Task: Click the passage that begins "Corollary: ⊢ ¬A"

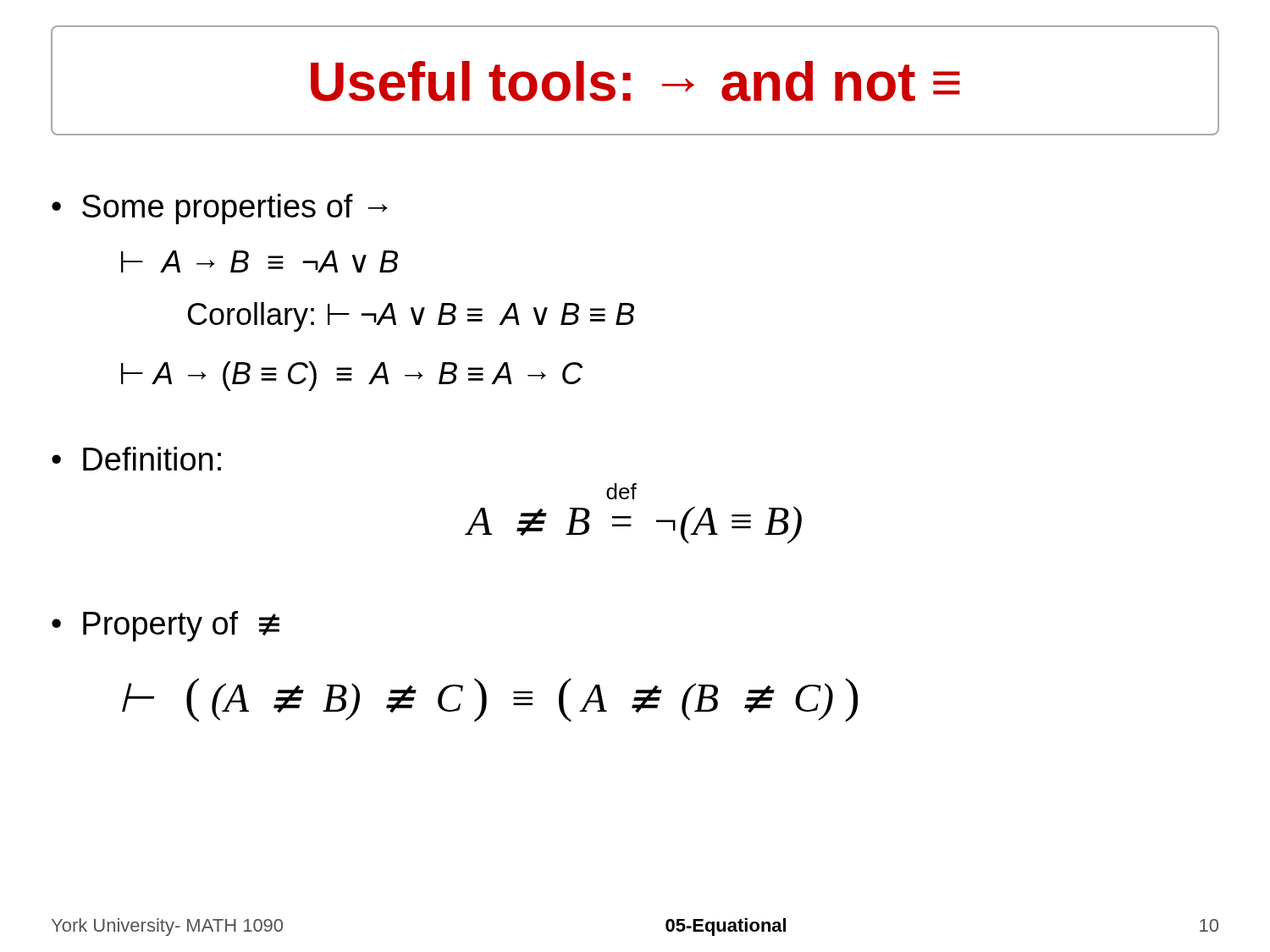Action: (x=411, y=315)
